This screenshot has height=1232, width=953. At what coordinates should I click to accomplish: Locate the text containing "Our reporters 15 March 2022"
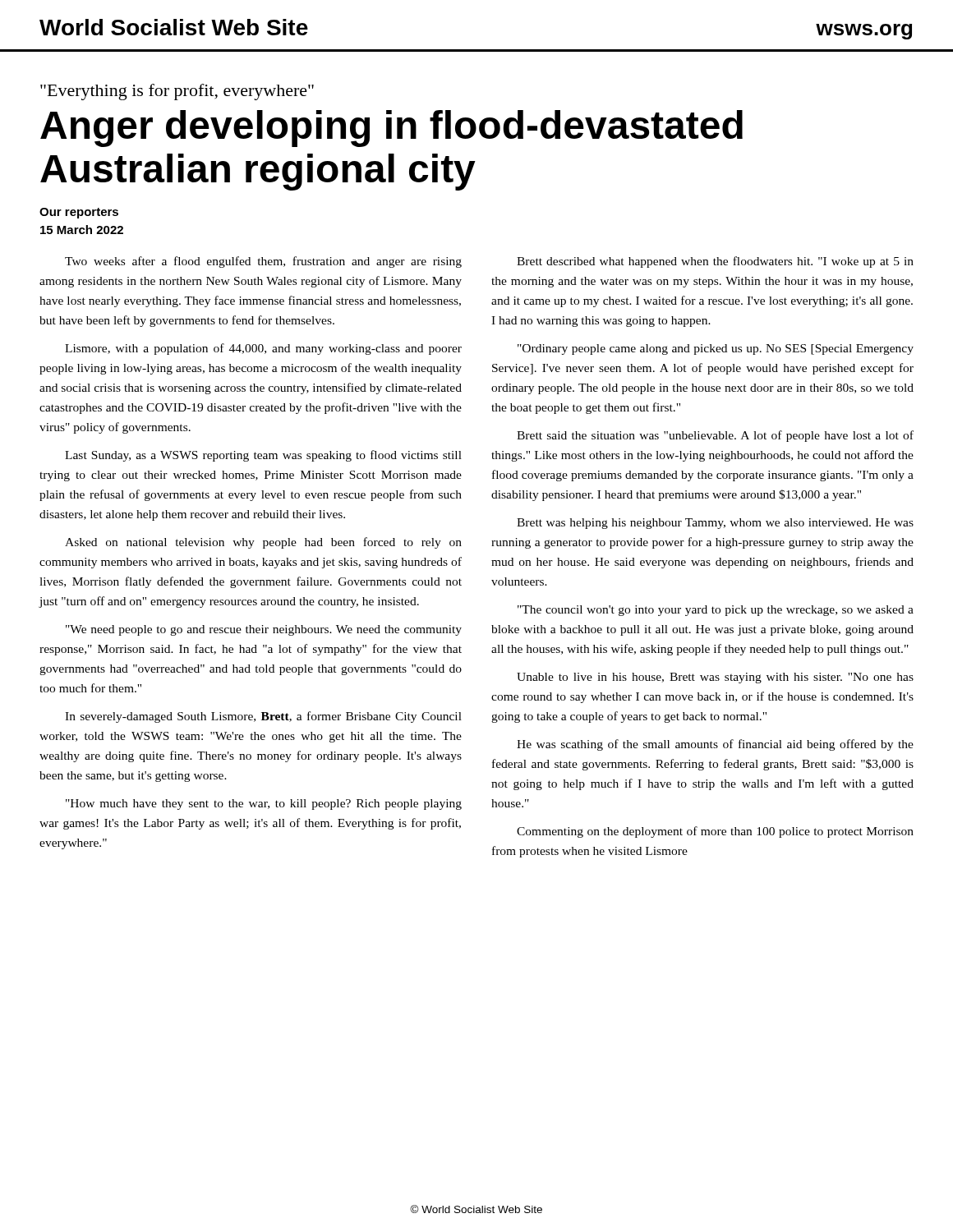coord(82,220)
